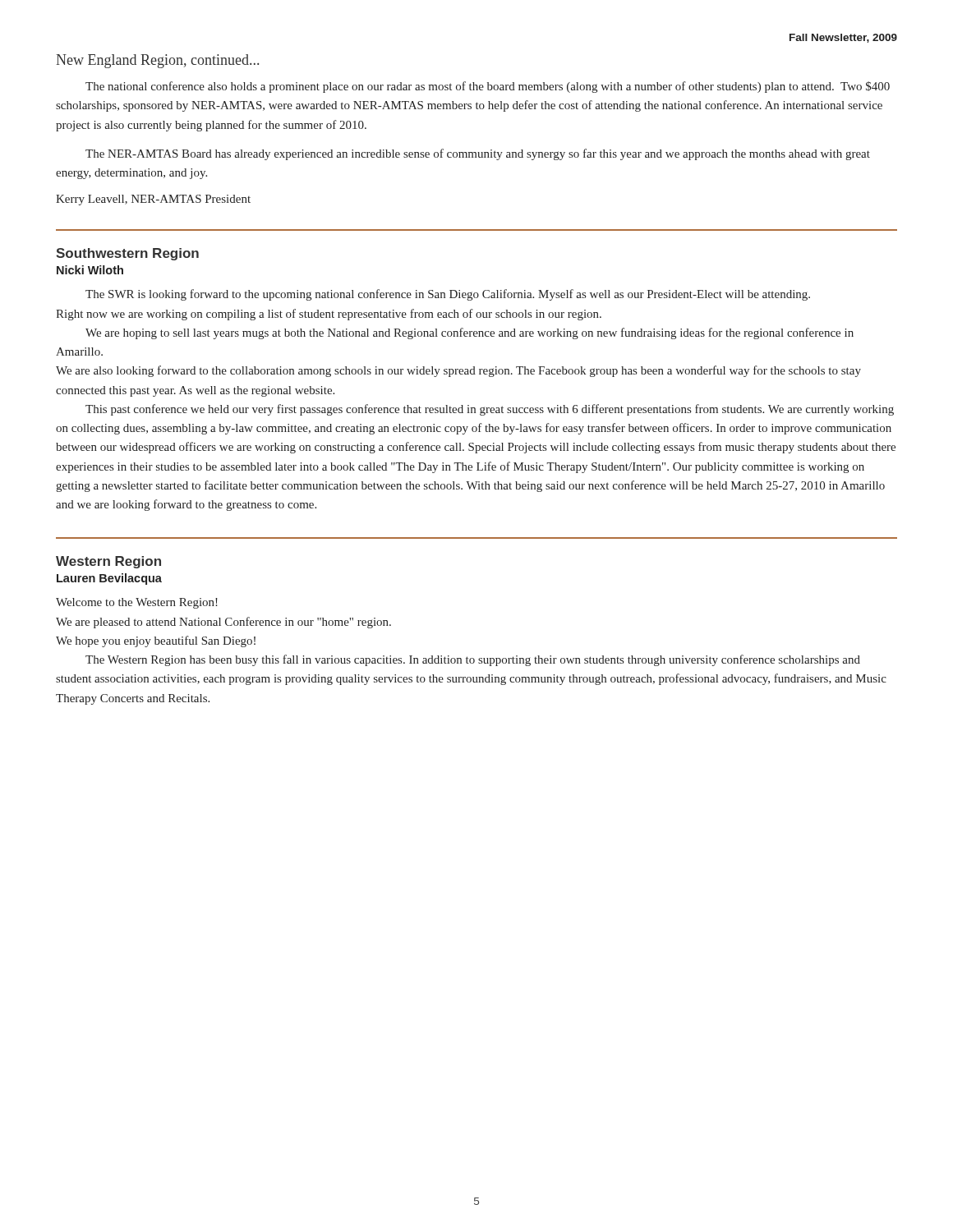Navigate to the region starting "Right now we are working on compiling a"
The image size is (953, 1232).
point(329,313)
